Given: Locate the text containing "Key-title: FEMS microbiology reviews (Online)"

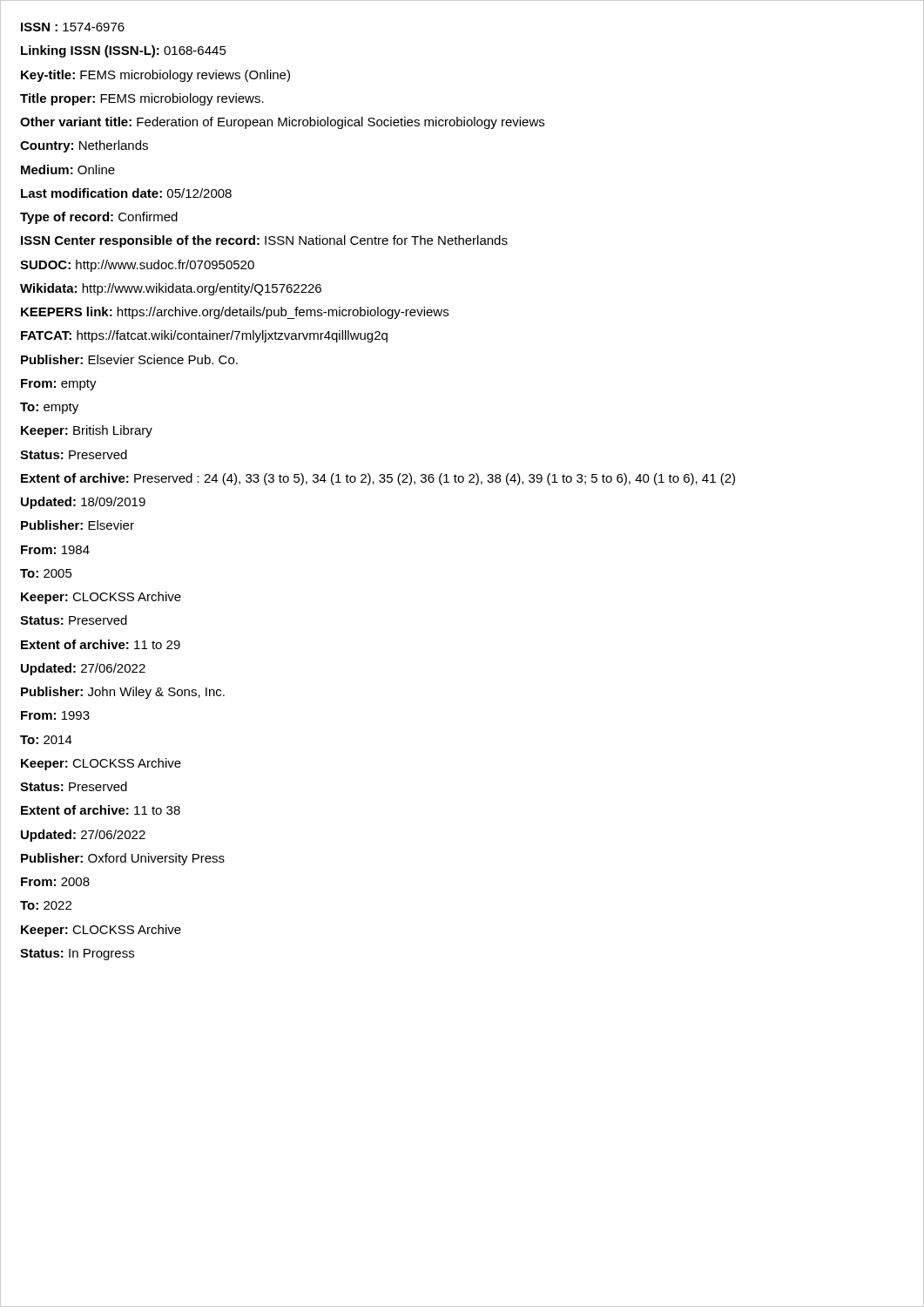Looking at the screenshot, I should (155, 74).
